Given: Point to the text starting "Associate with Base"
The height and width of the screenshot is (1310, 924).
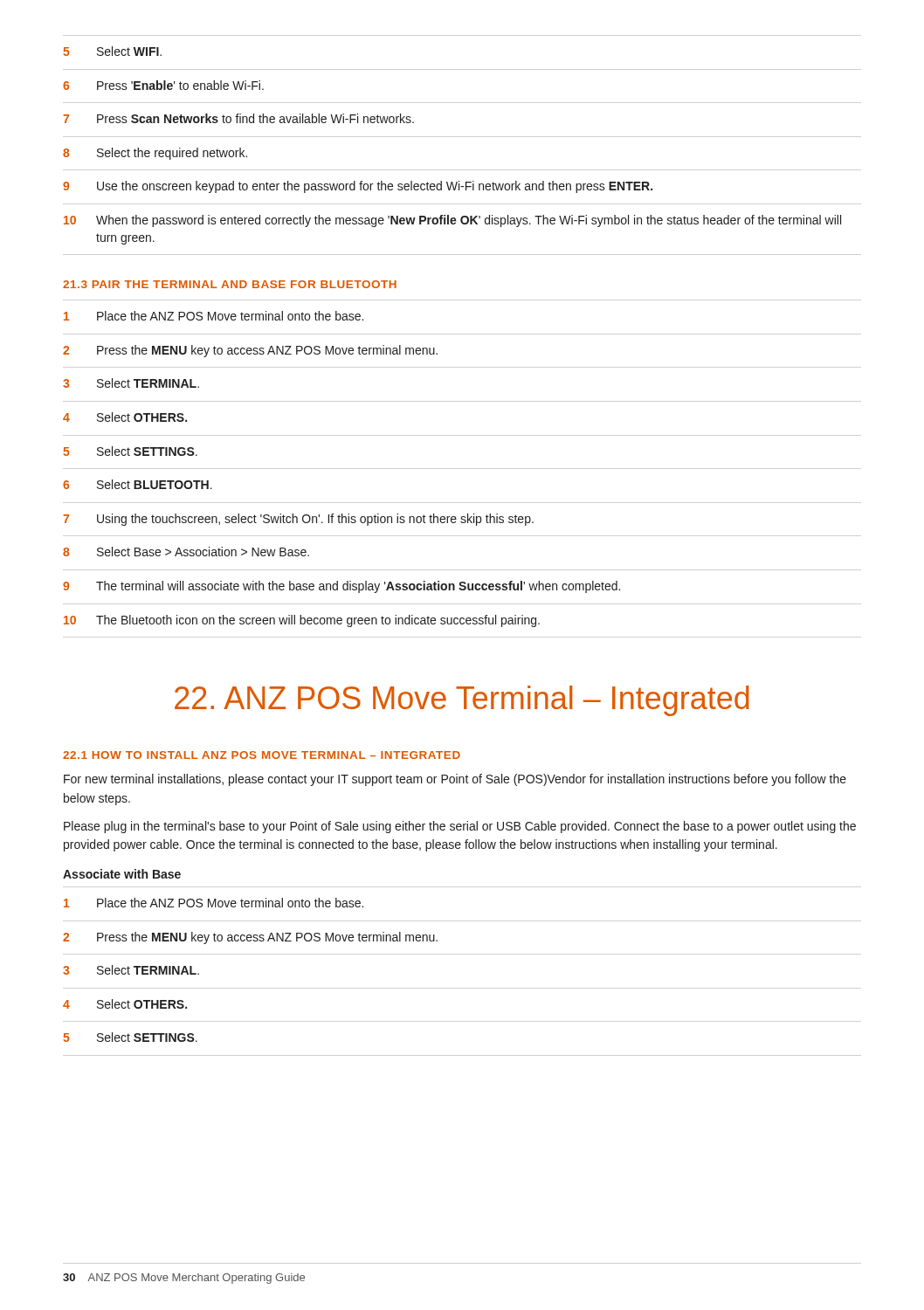Looking at the screenshot, I should [122, 874].
